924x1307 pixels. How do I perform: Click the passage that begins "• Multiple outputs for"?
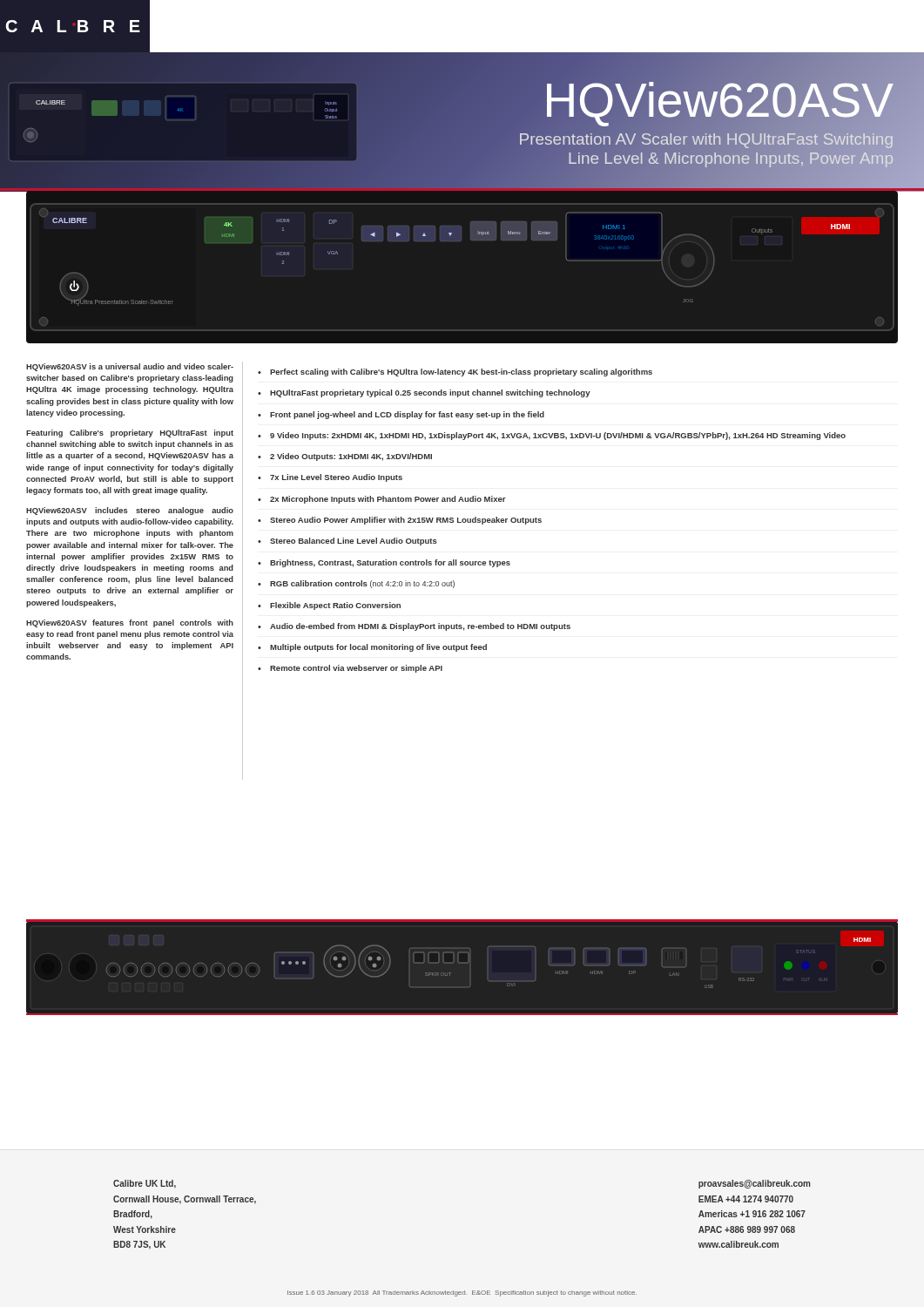373,647
